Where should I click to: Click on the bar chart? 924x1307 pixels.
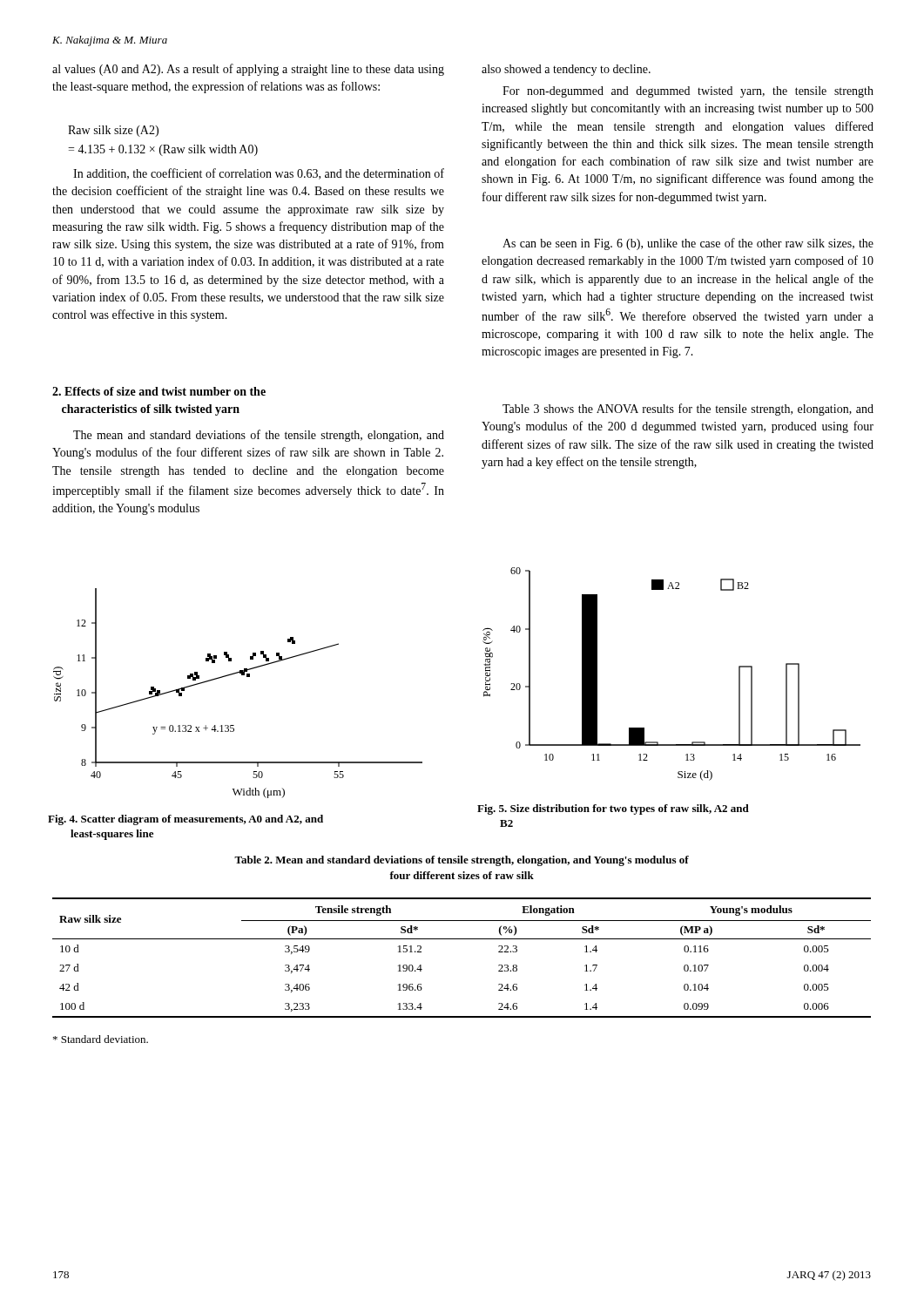[x=680, y=675]
